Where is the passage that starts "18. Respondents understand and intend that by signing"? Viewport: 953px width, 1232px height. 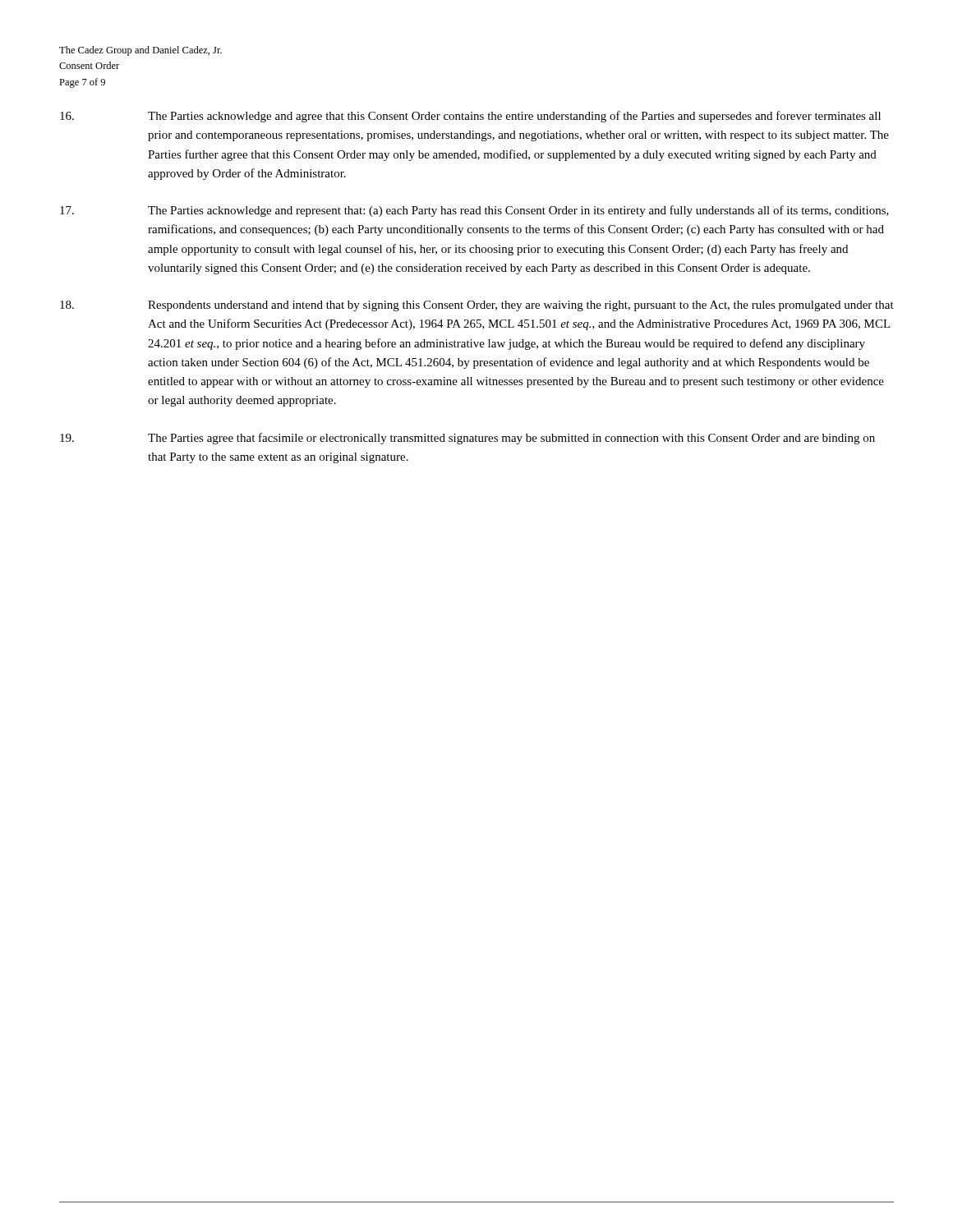pyautogui.click(x=476, y=353)
